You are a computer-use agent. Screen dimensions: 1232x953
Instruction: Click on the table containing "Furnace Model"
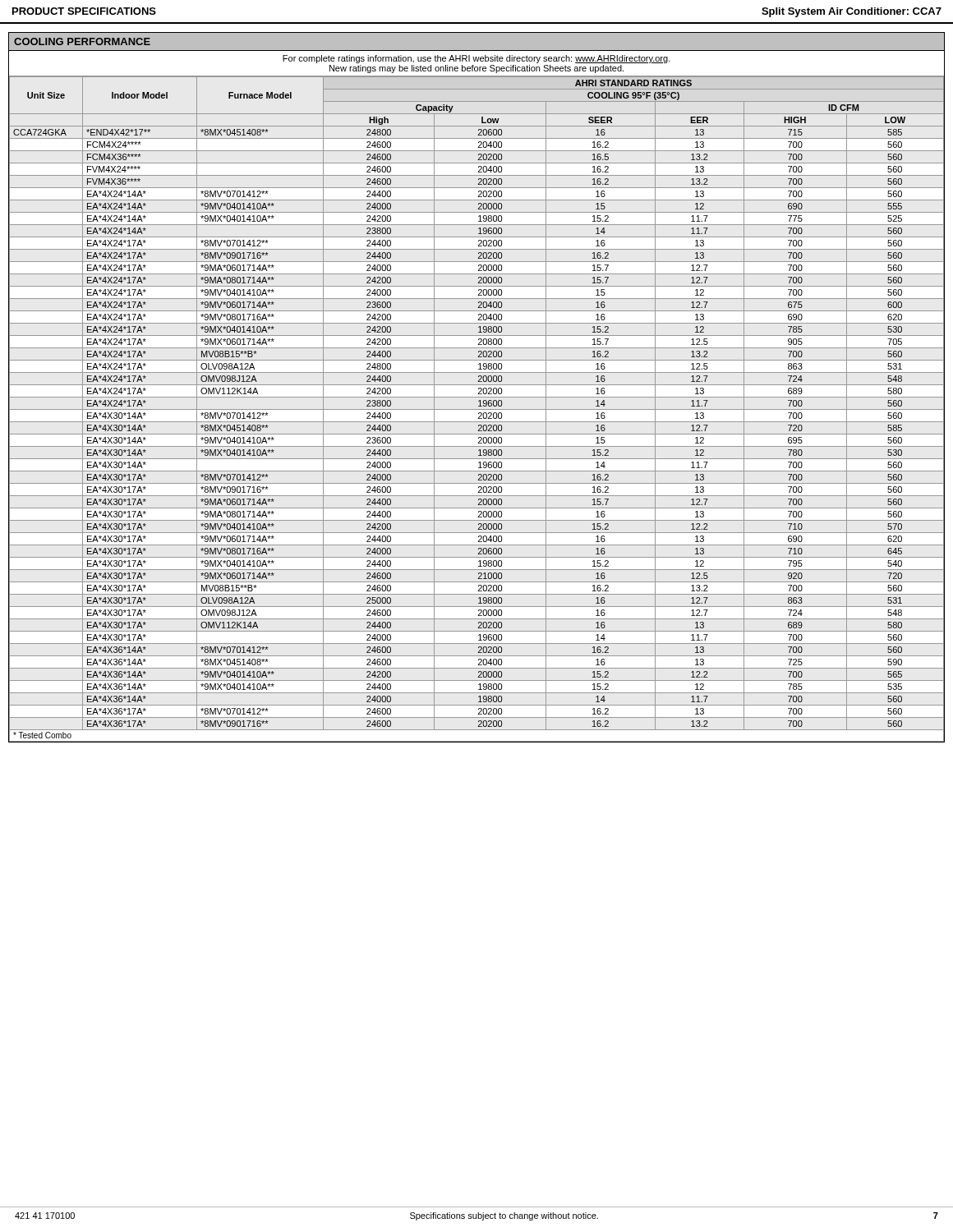click(476, 409)
